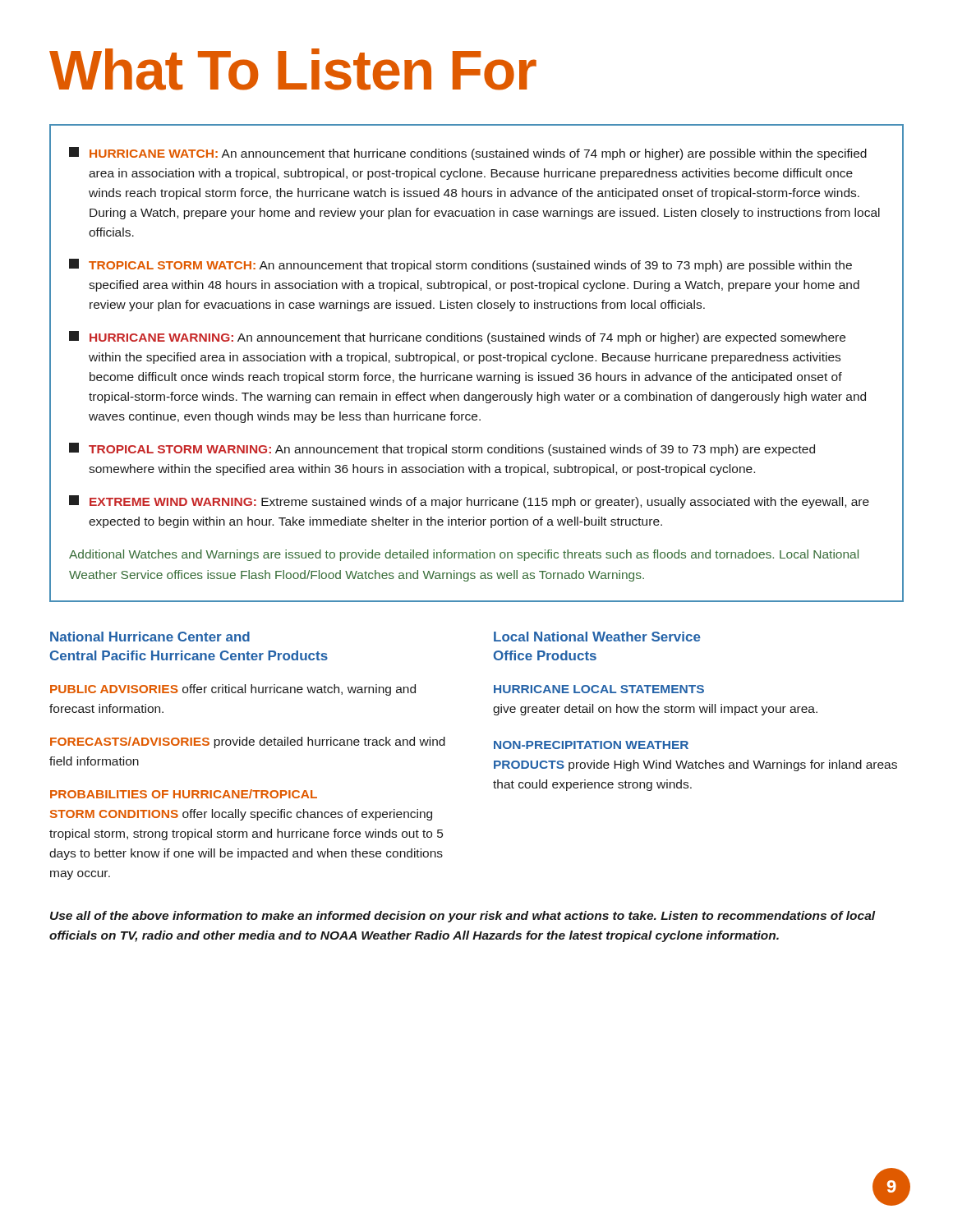This screenshot has height=1232, width=953.
Task: Where is the passage that starts "PUBLIC ADVISORIES offer critical hurricane watch, warning"?
Action: tap(255, 699)
